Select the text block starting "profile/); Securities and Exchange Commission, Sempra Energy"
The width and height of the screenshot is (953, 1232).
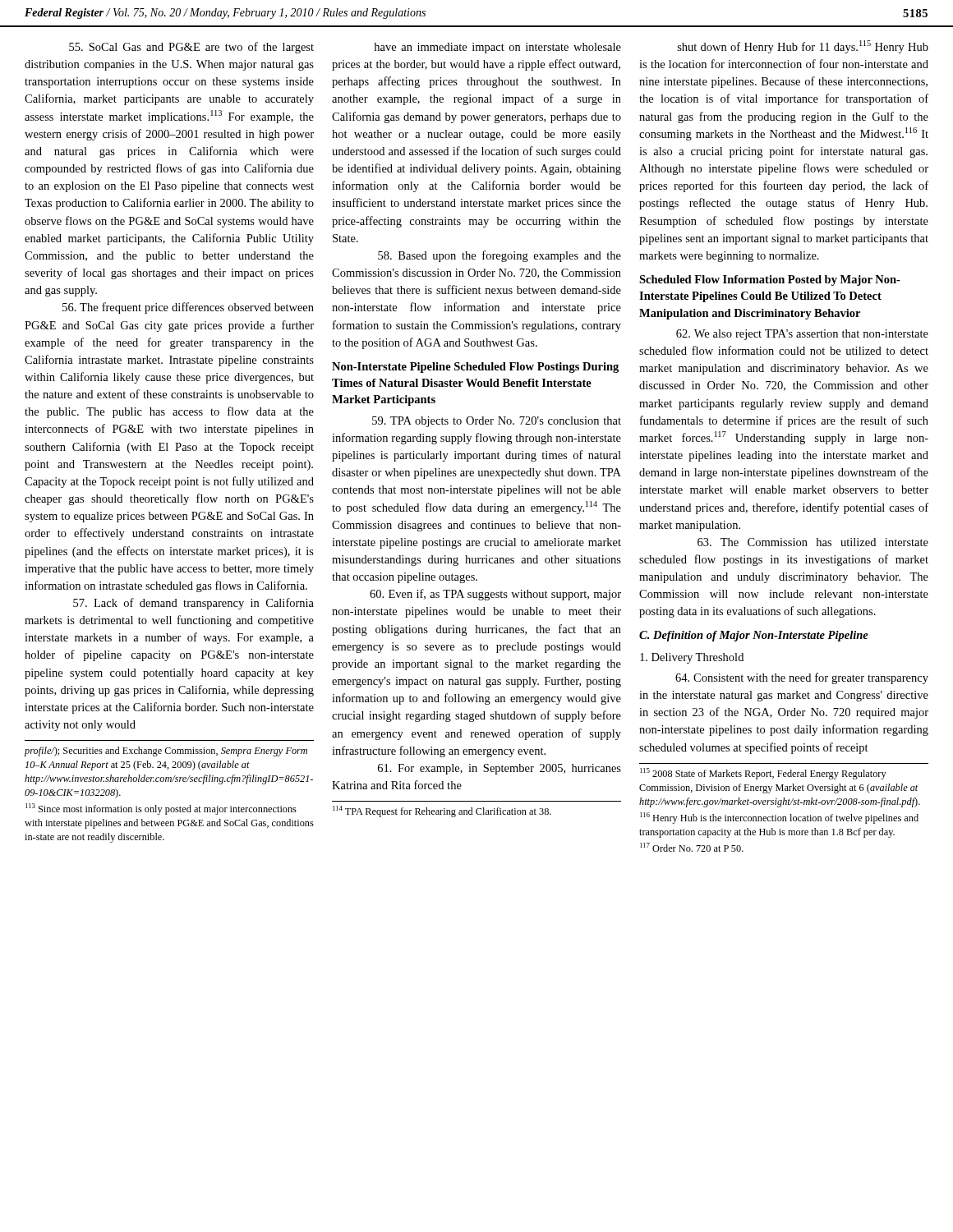[166, 752]
